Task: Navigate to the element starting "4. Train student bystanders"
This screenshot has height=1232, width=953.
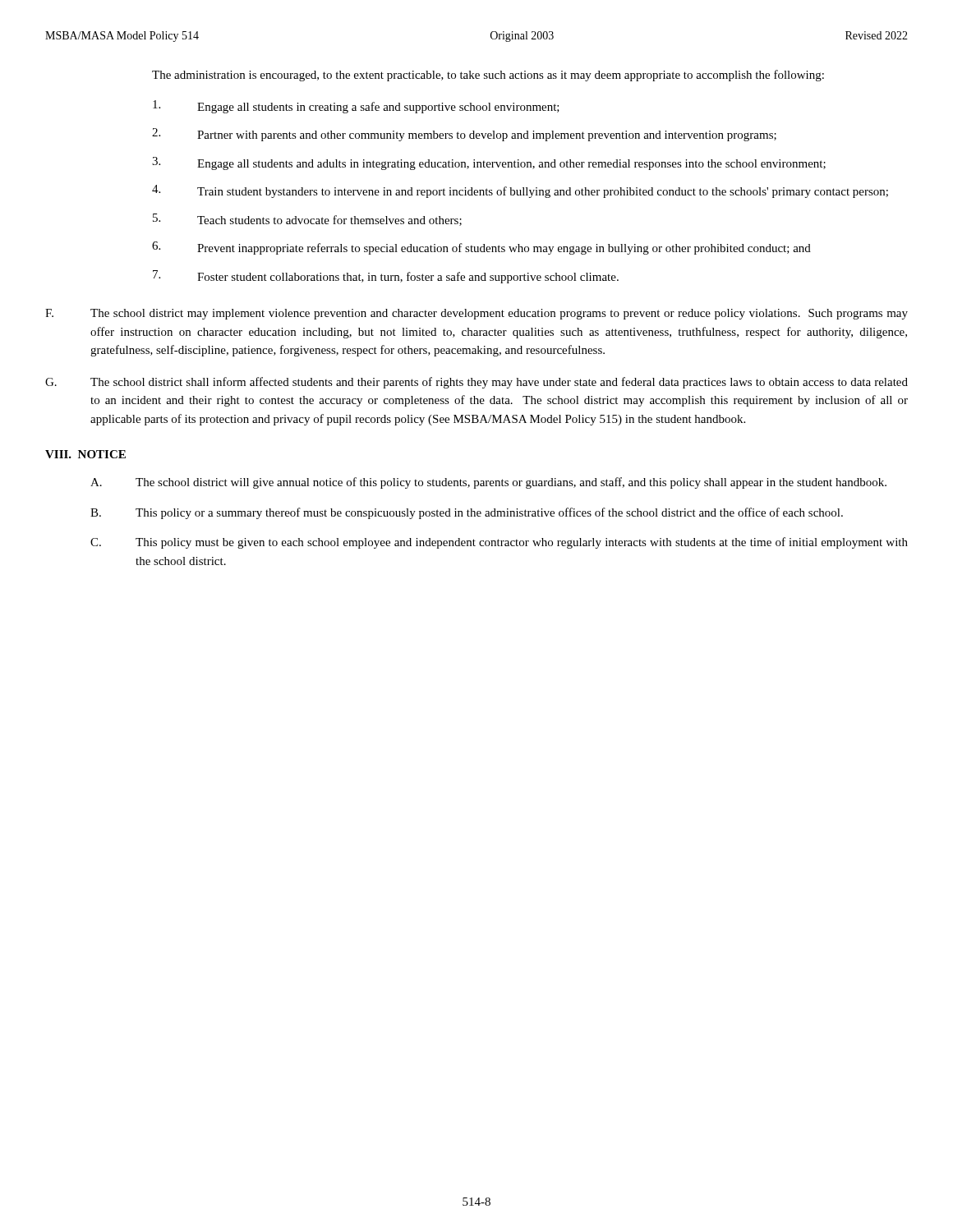Action: pyautogui.click(x=530, y=192)
